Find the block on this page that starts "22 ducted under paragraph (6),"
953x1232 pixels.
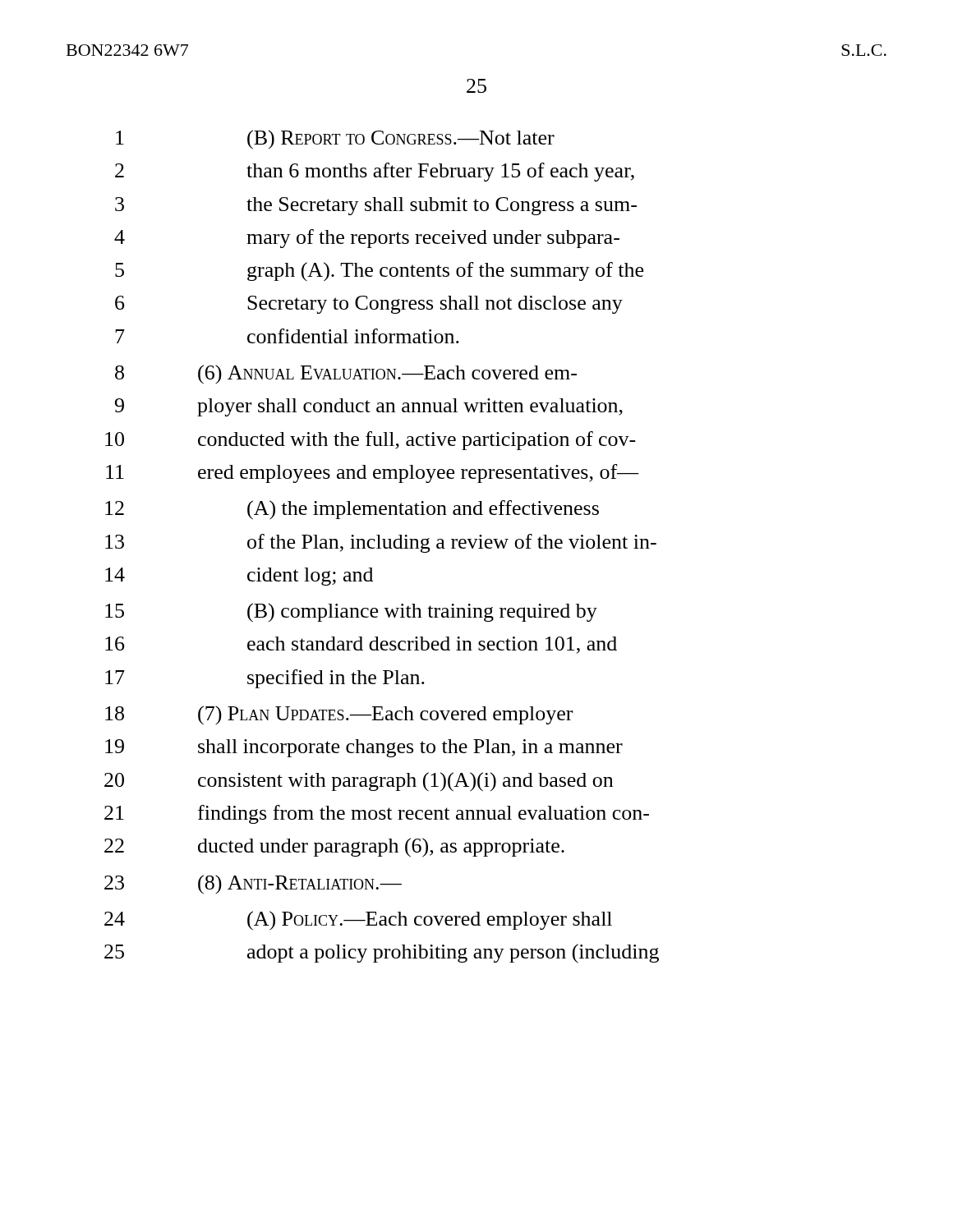[476, 846]
